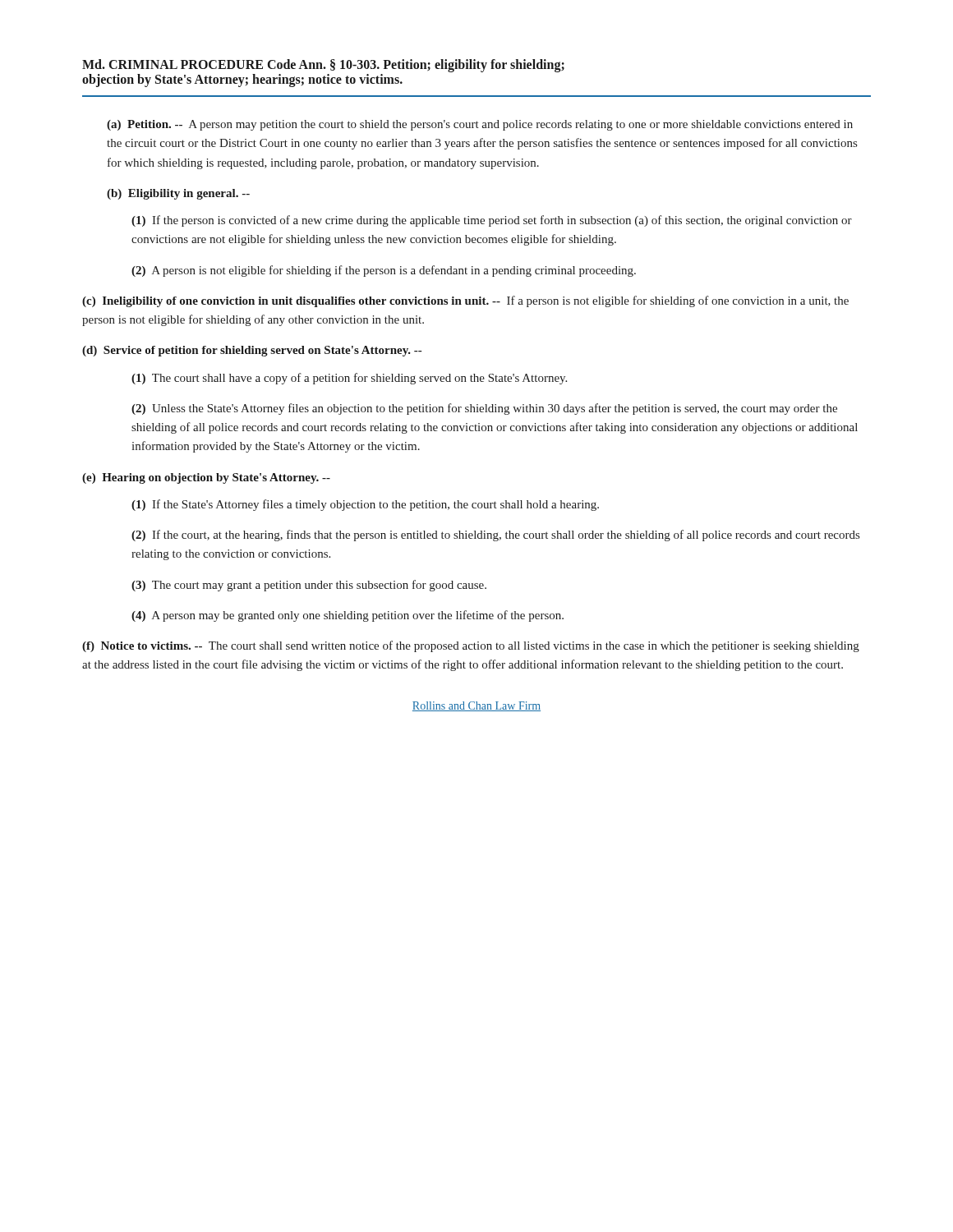This screenshot has height=1232, width=953.
Task: Find the text block that reads "(1) The court"
Action: click(350, 377)
